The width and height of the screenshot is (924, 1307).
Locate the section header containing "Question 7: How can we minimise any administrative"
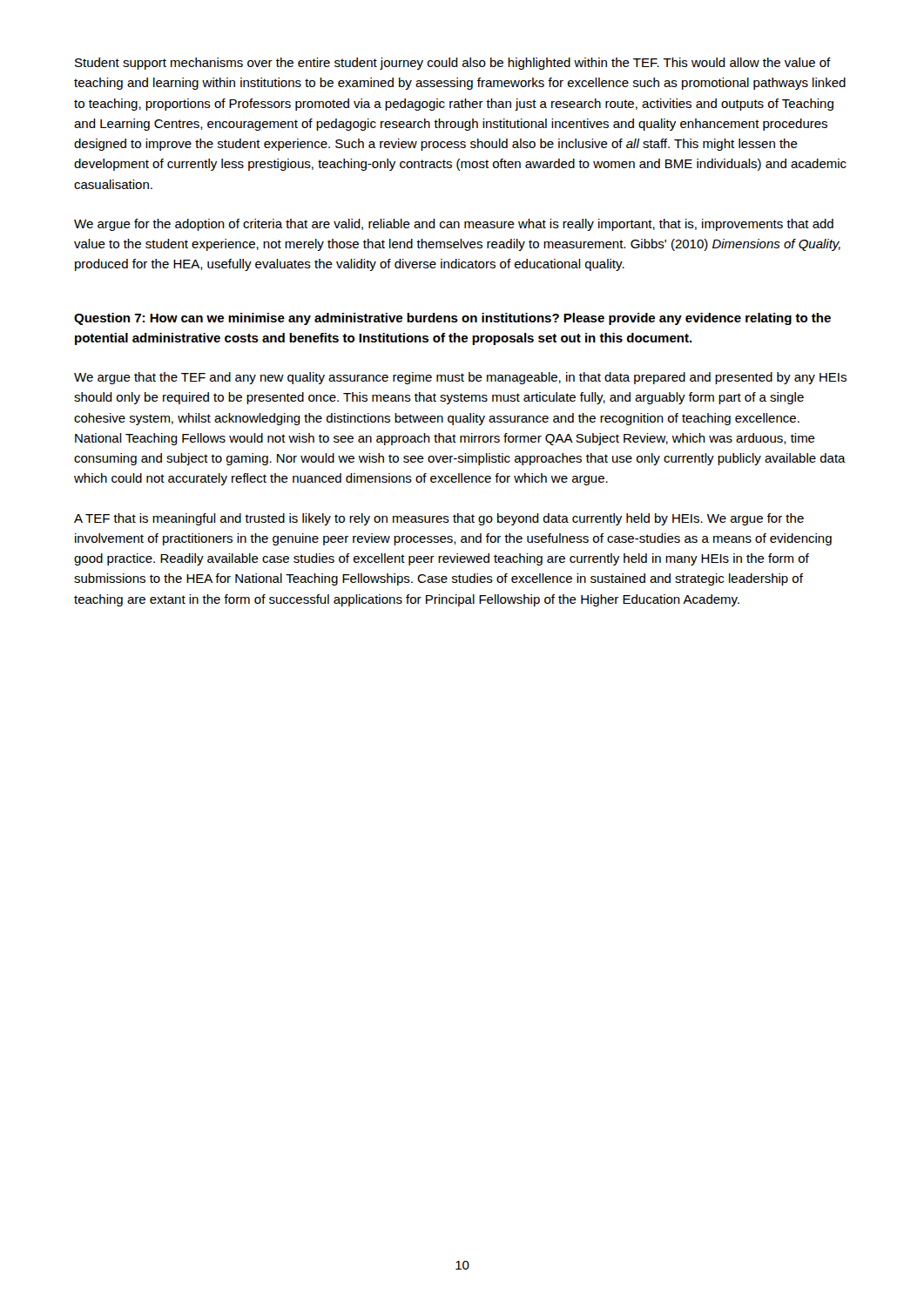point(453,327)
